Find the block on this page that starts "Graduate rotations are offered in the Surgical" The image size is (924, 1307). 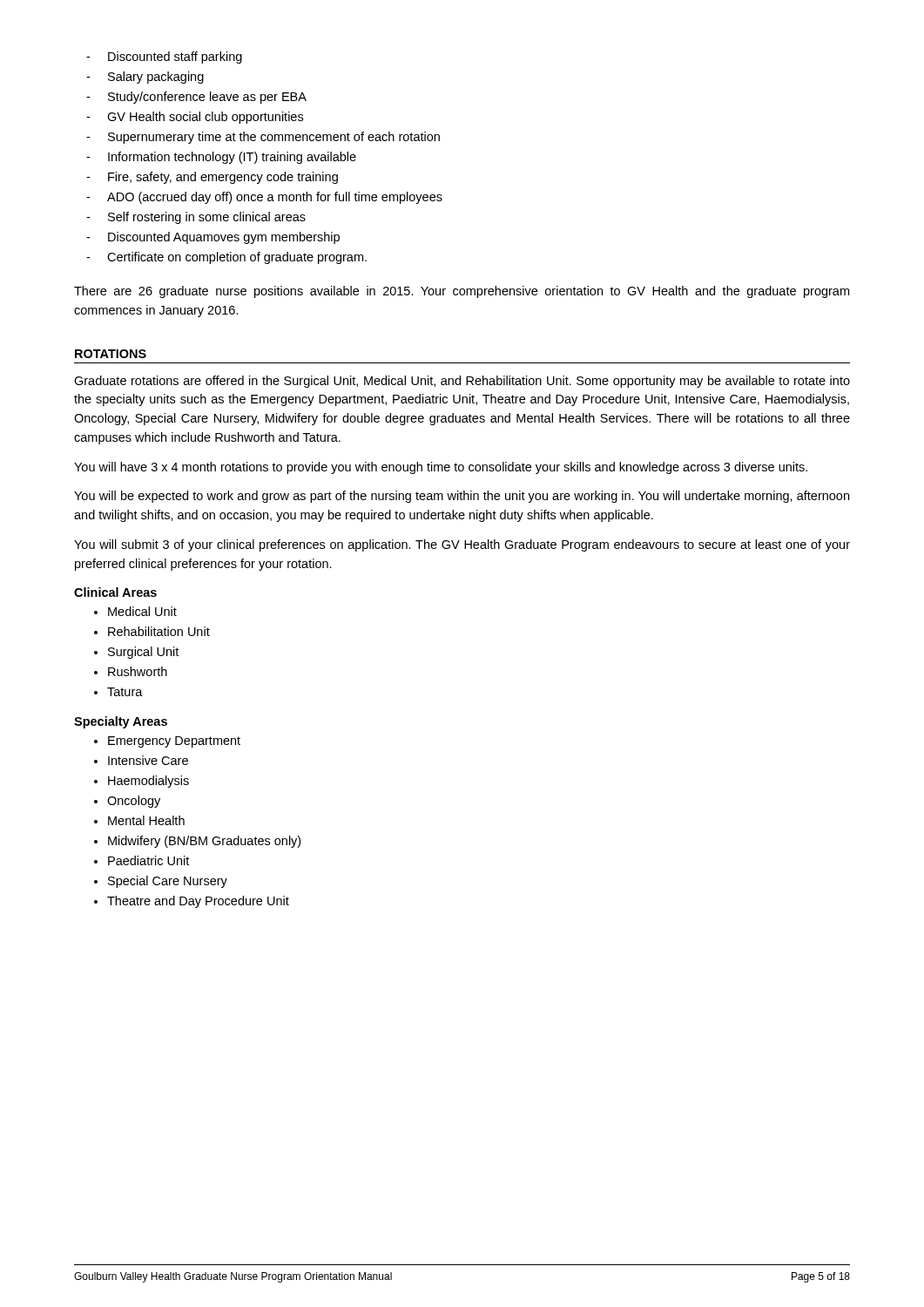(x=462, y=409)
